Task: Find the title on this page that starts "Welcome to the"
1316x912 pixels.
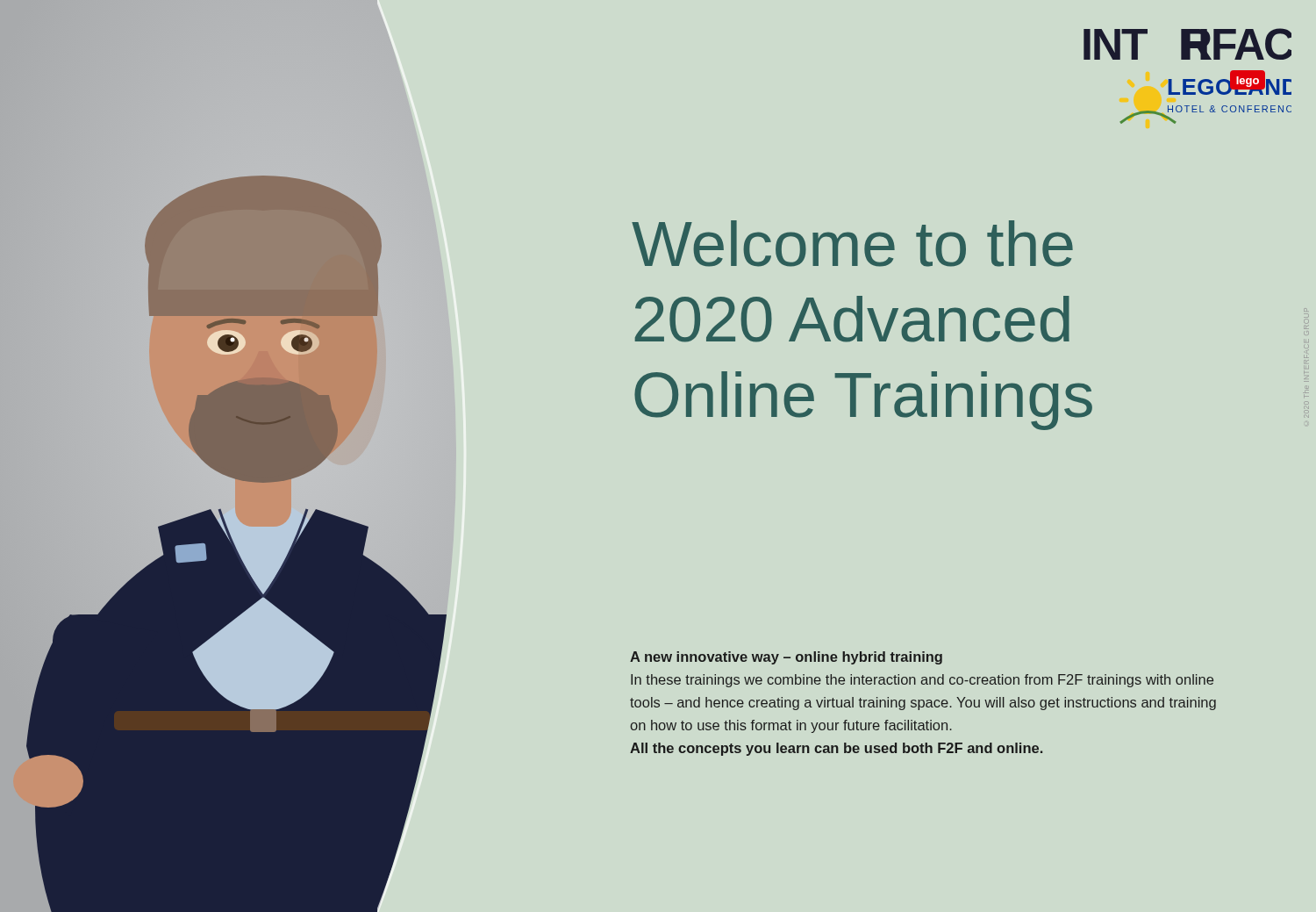Action: (863, 319)
